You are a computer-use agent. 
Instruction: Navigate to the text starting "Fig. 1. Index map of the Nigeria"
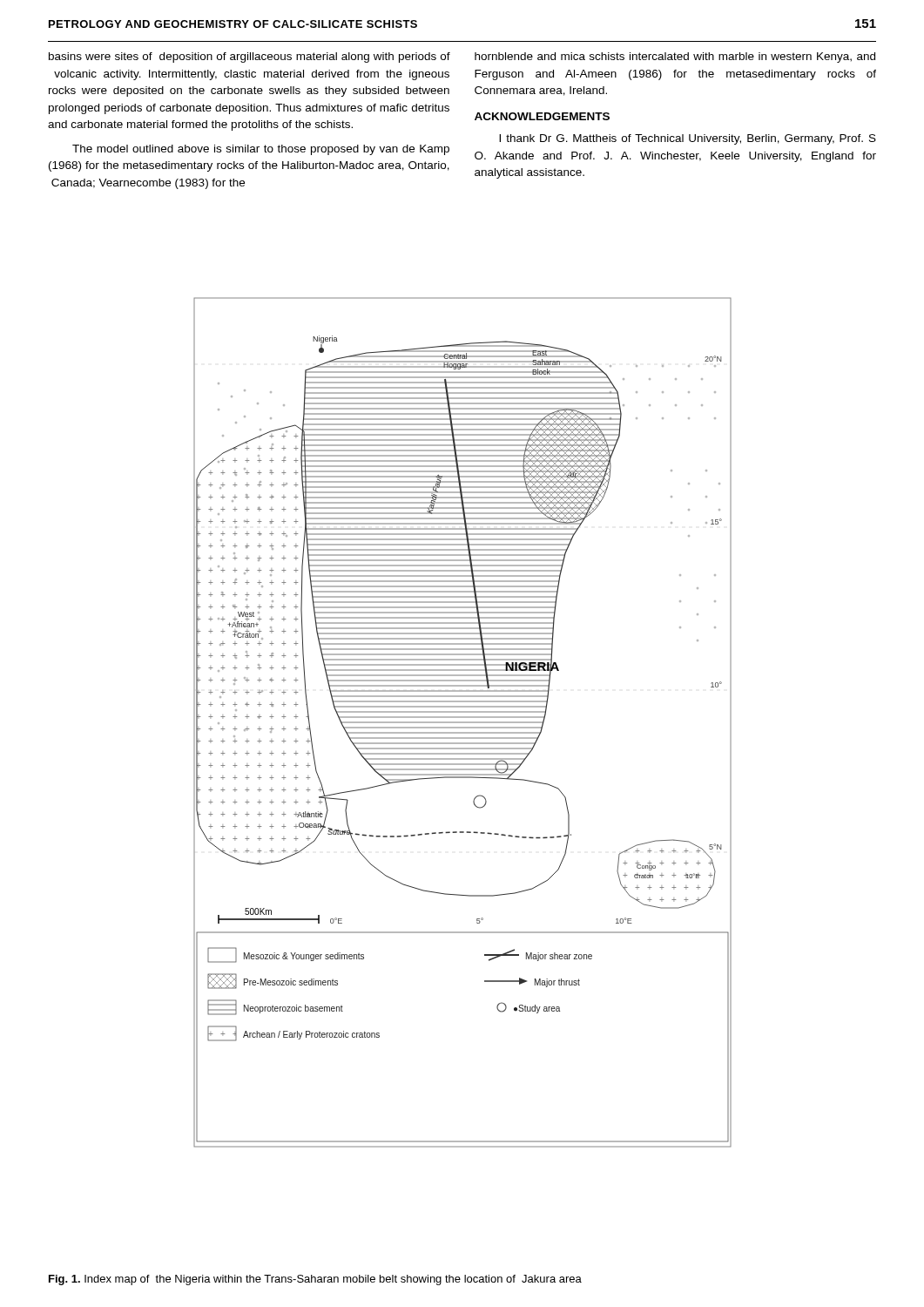[315, 1279]
